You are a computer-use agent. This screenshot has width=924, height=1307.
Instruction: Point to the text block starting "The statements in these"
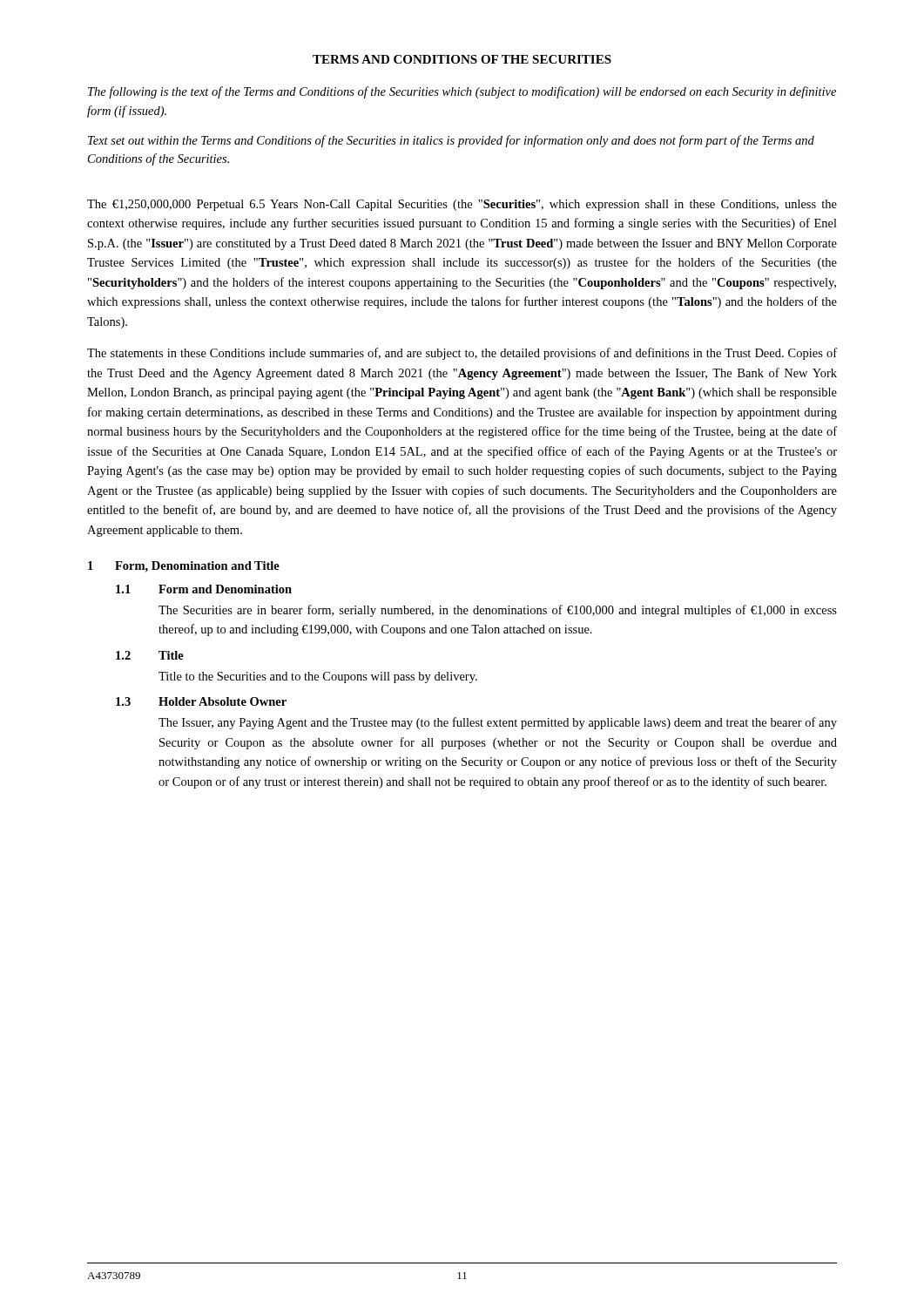(x=462, y=441)
